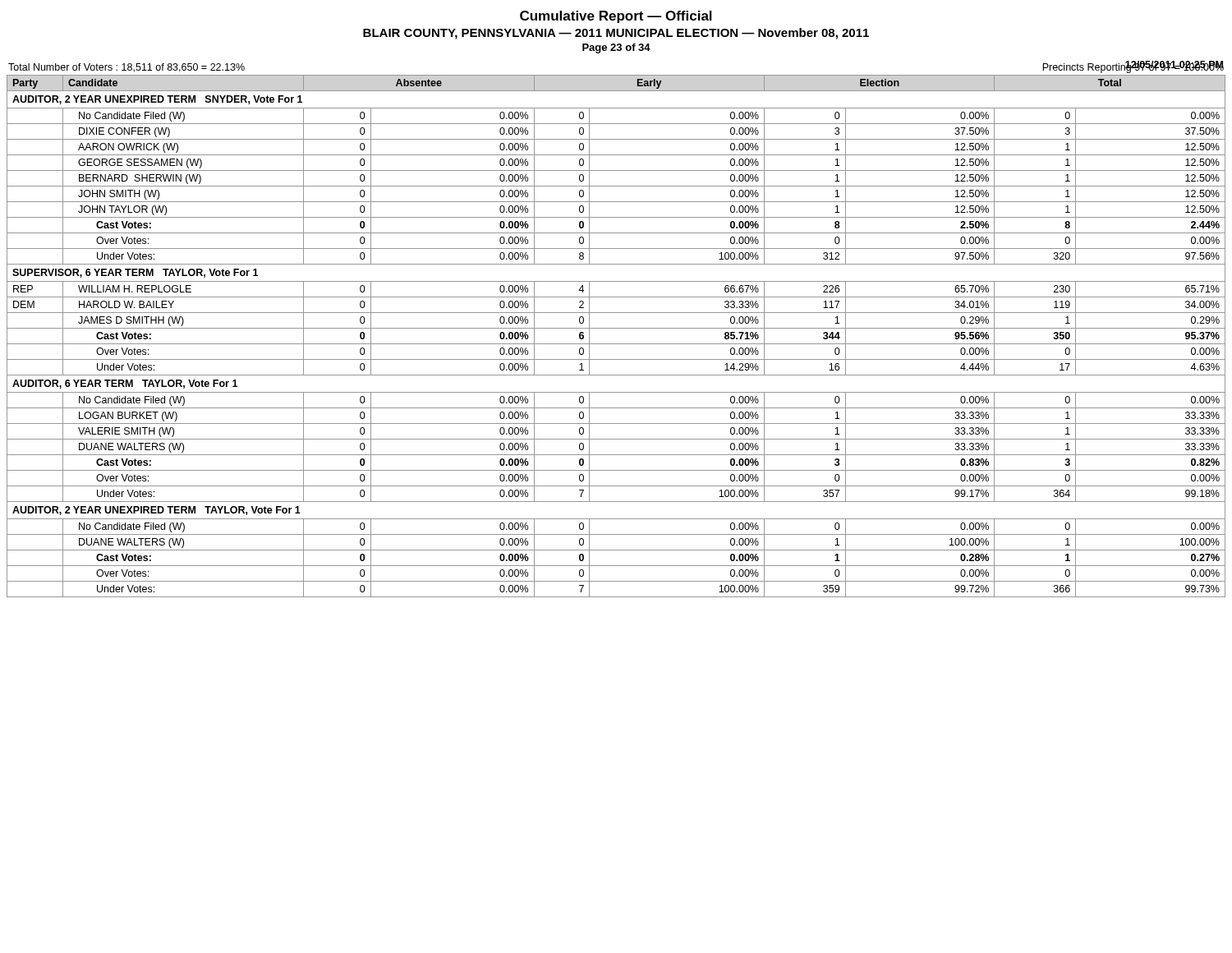
Task: Navigate to the passage starting "Page 23 of 34"
Action: tap(616, 47)
